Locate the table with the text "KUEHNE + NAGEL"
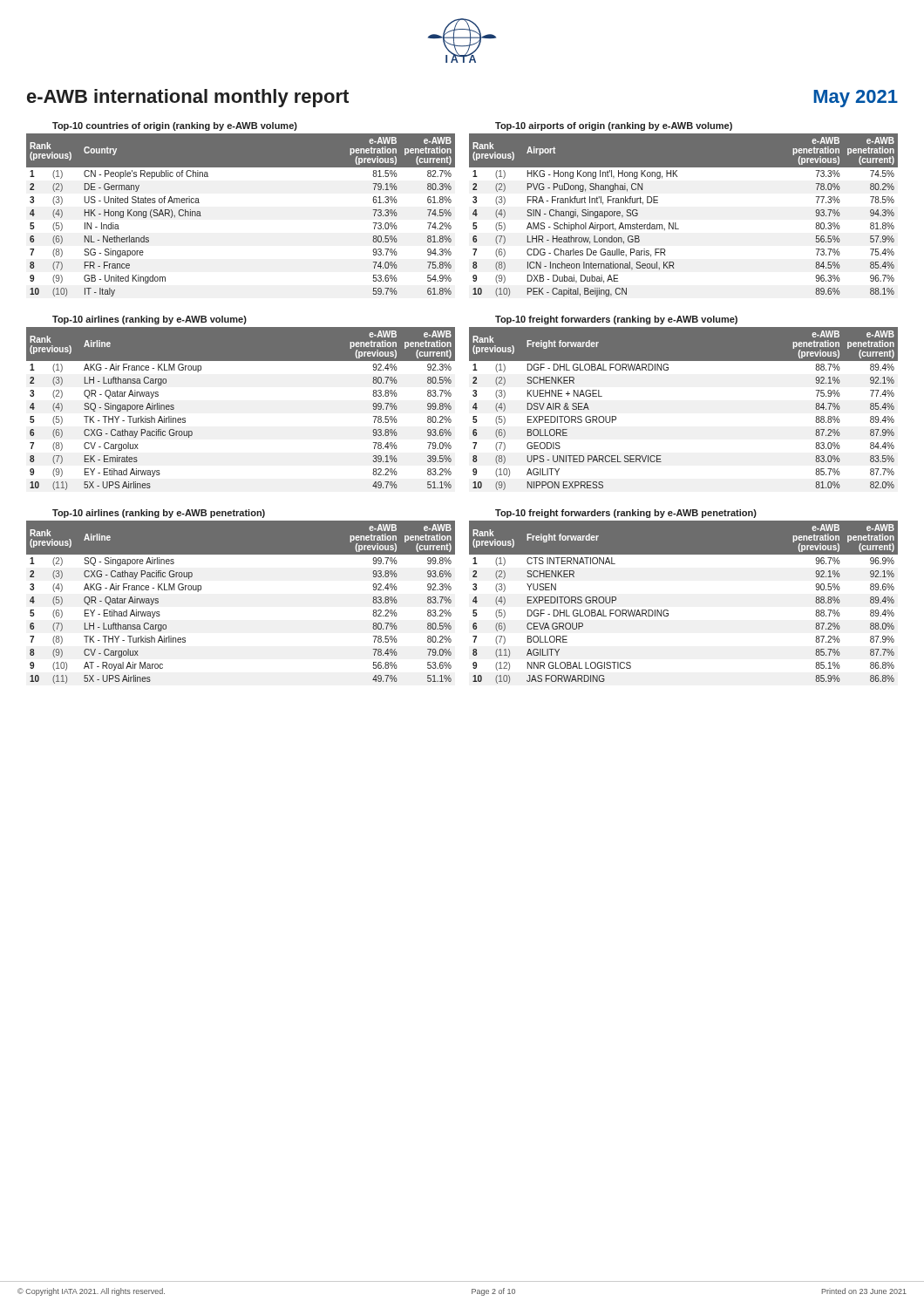Viewport: 924px width, 1308px height. 683,409
